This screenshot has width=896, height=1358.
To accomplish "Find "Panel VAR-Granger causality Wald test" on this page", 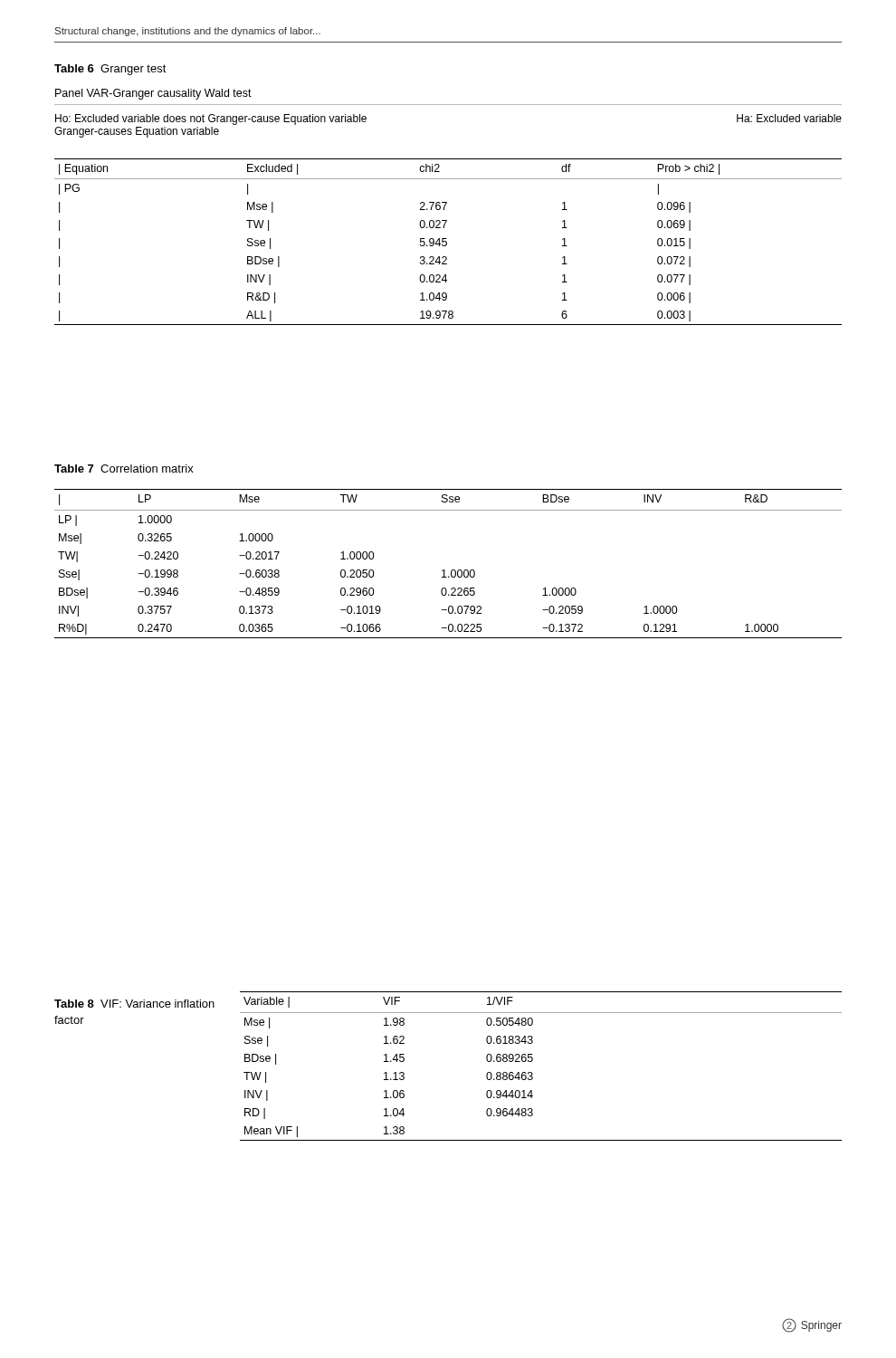I will tap(153, 93).
